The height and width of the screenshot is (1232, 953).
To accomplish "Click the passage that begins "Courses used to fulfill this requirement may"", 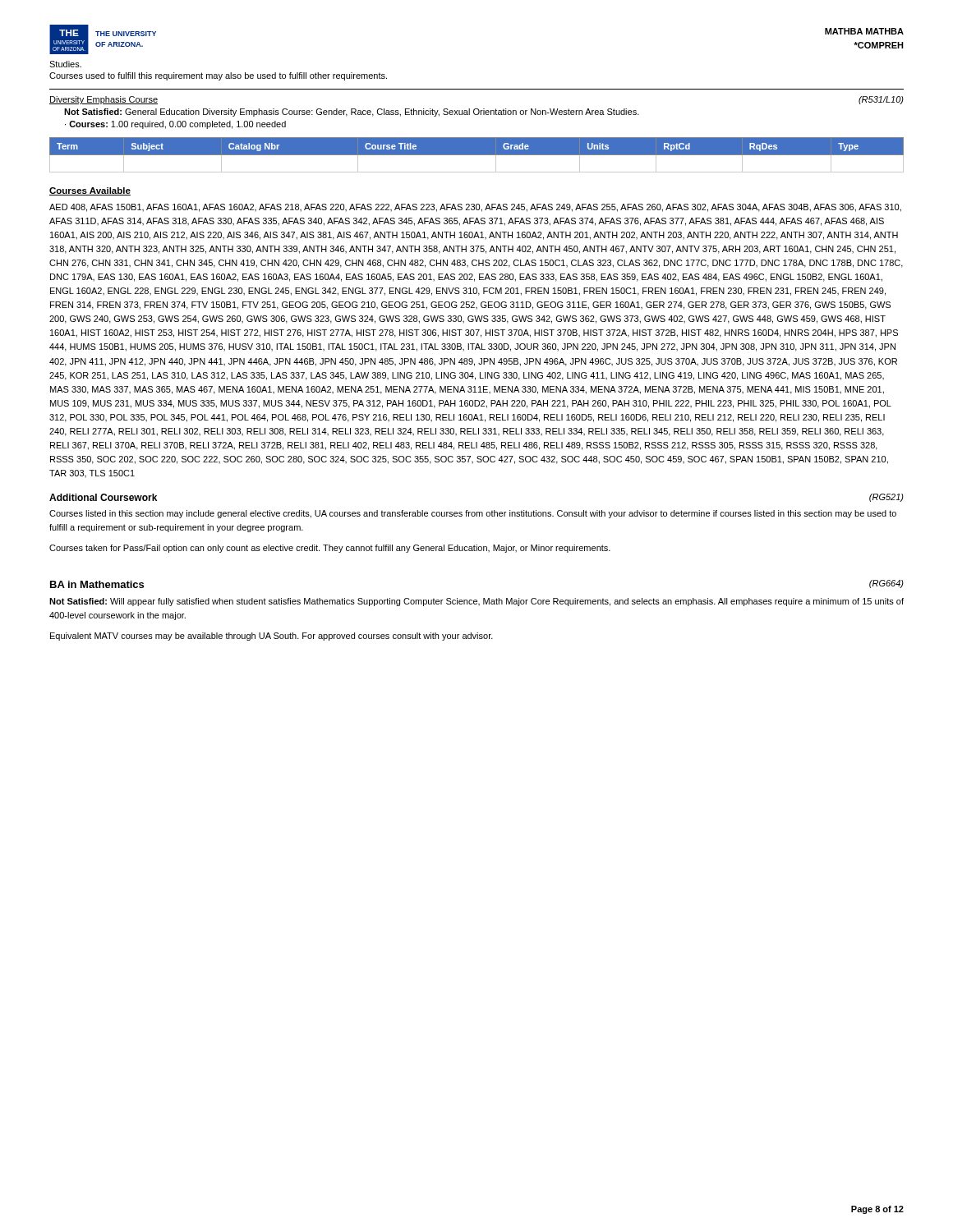I will click(x=219, y=76).
